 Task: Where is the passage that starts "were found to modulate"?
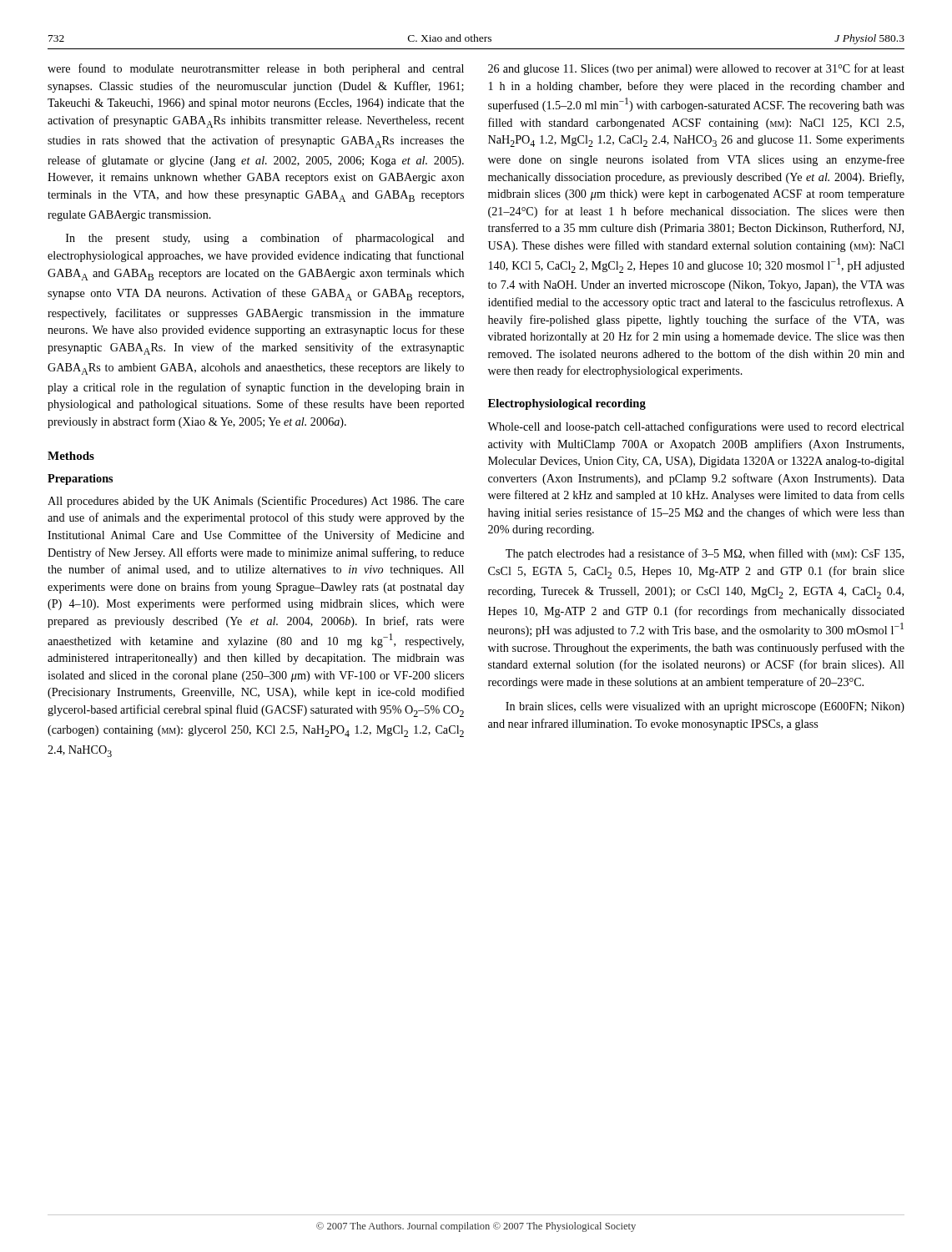click(256, 245)
